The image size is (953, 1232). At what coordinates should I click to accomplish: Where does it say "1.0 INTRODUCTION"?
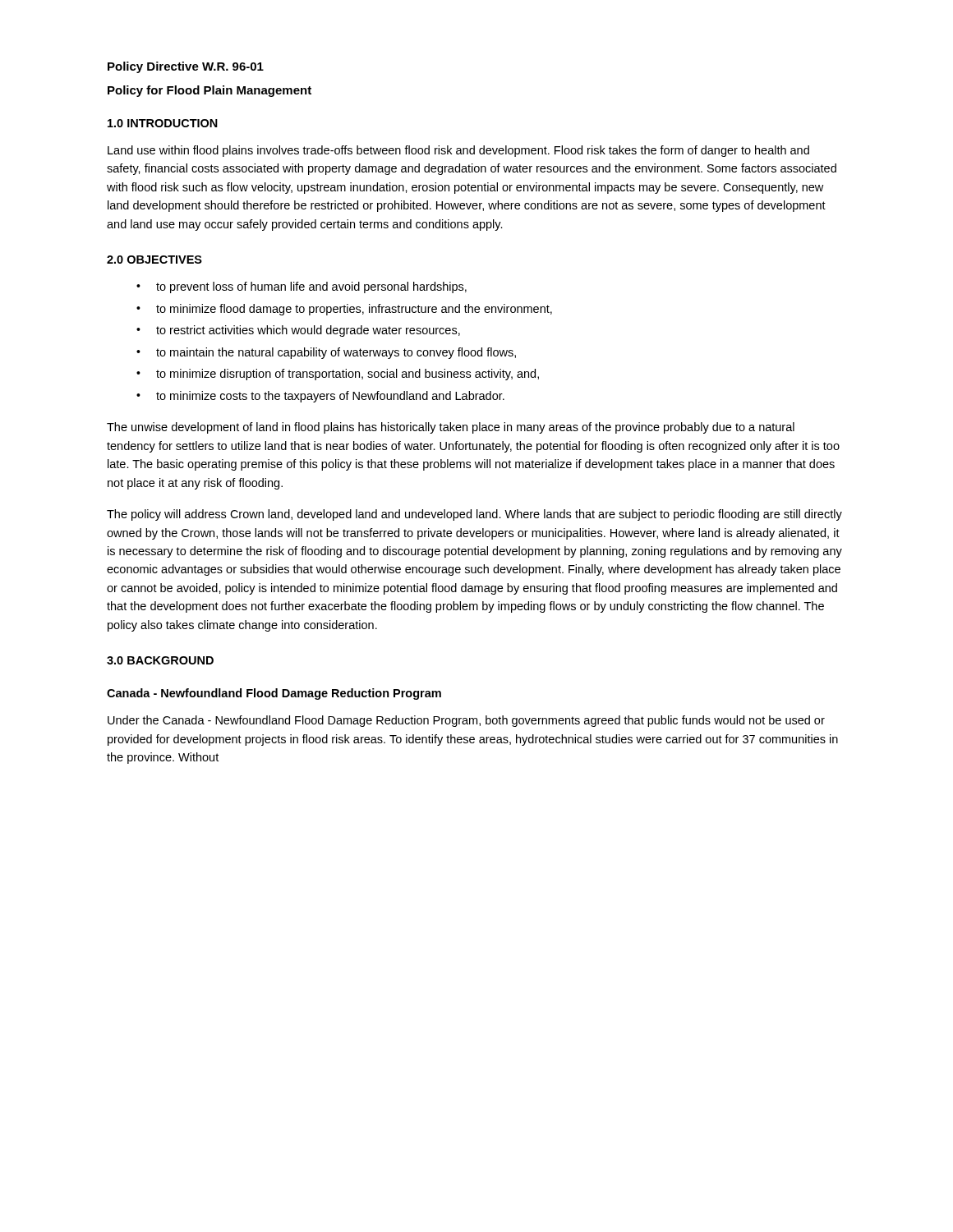coord(162,123)
